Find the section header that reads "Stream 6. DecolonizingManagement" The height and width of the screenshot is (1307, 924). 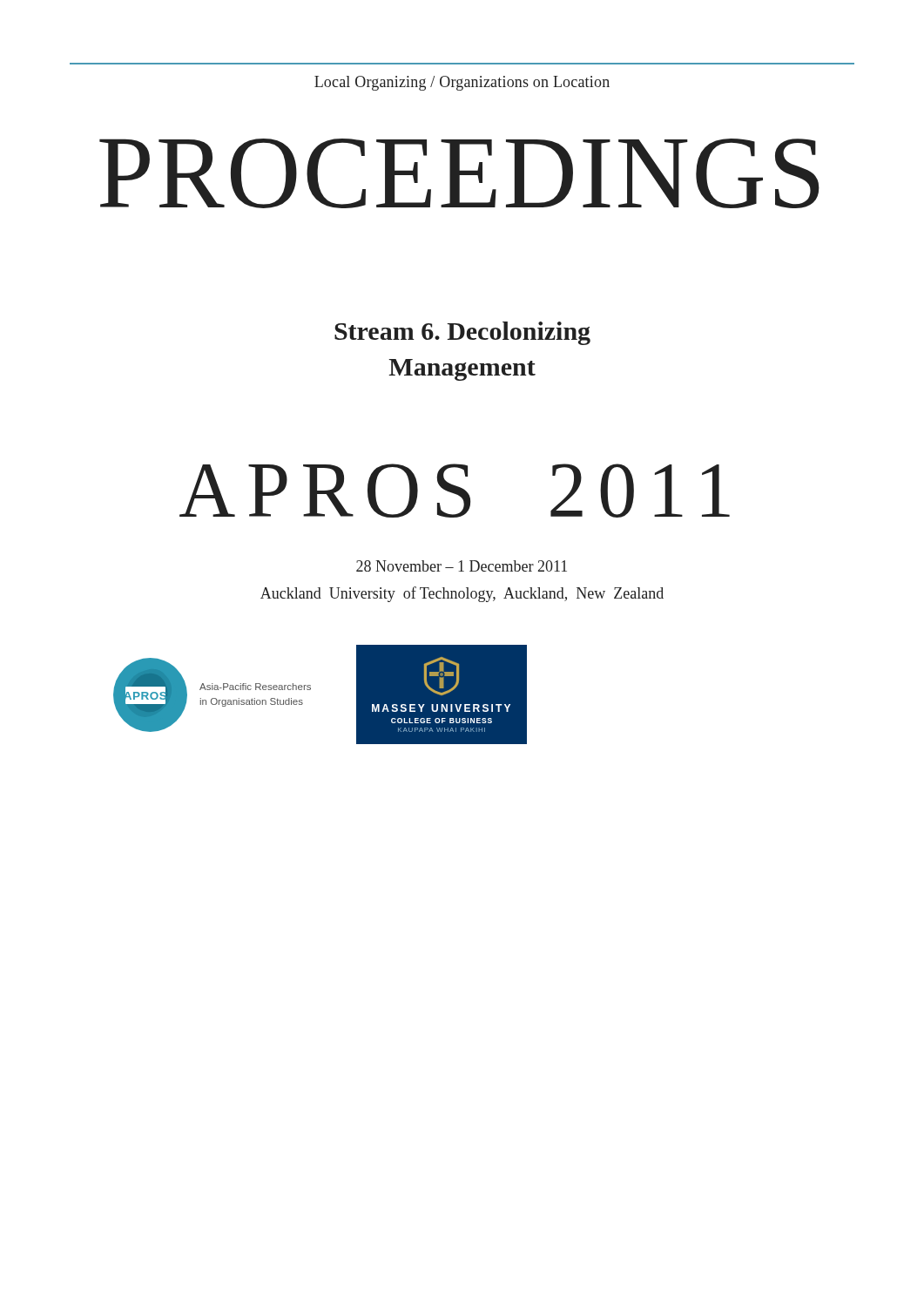(462, 348)
